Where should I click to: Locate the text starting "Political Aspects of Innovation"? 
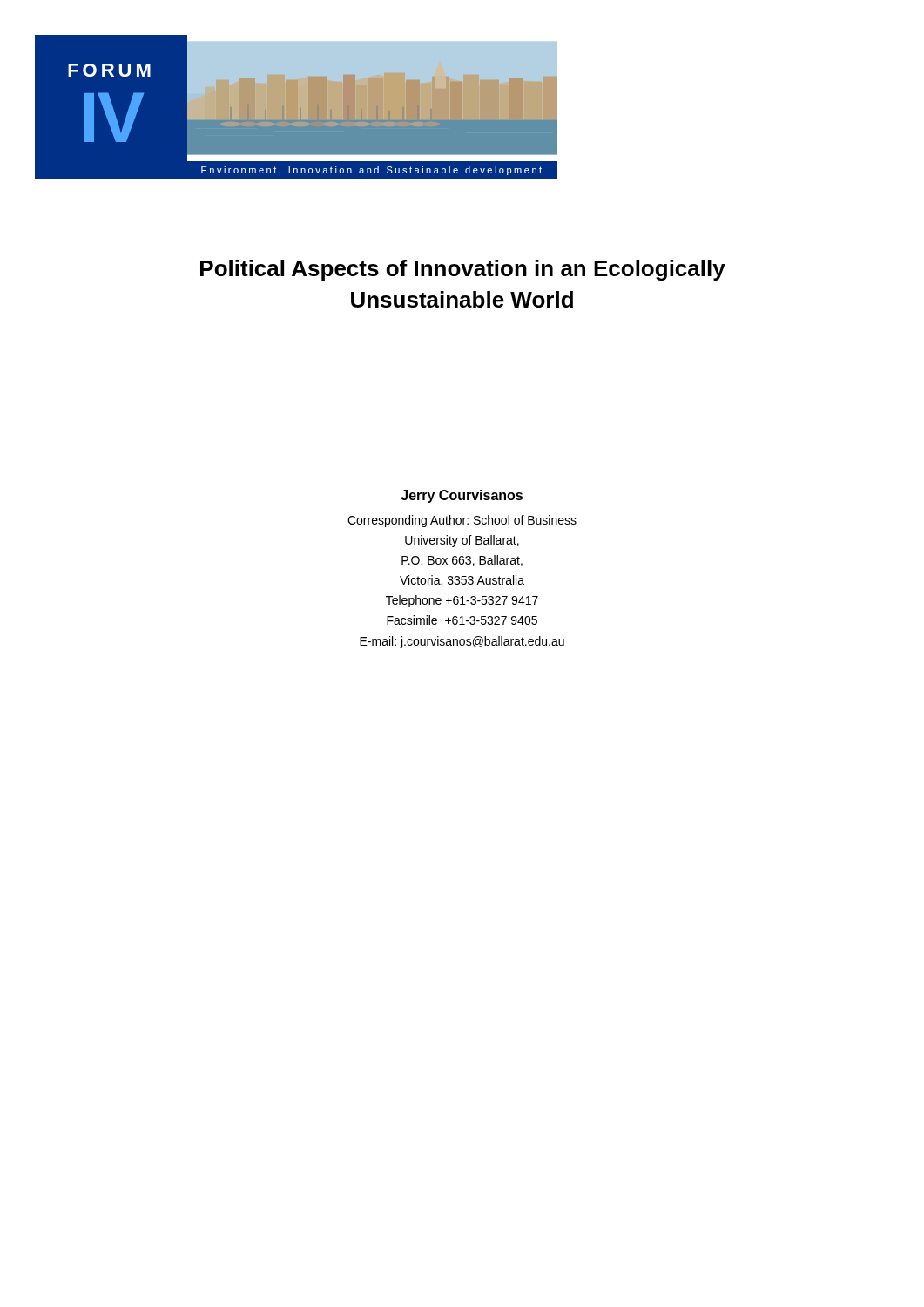462,284
